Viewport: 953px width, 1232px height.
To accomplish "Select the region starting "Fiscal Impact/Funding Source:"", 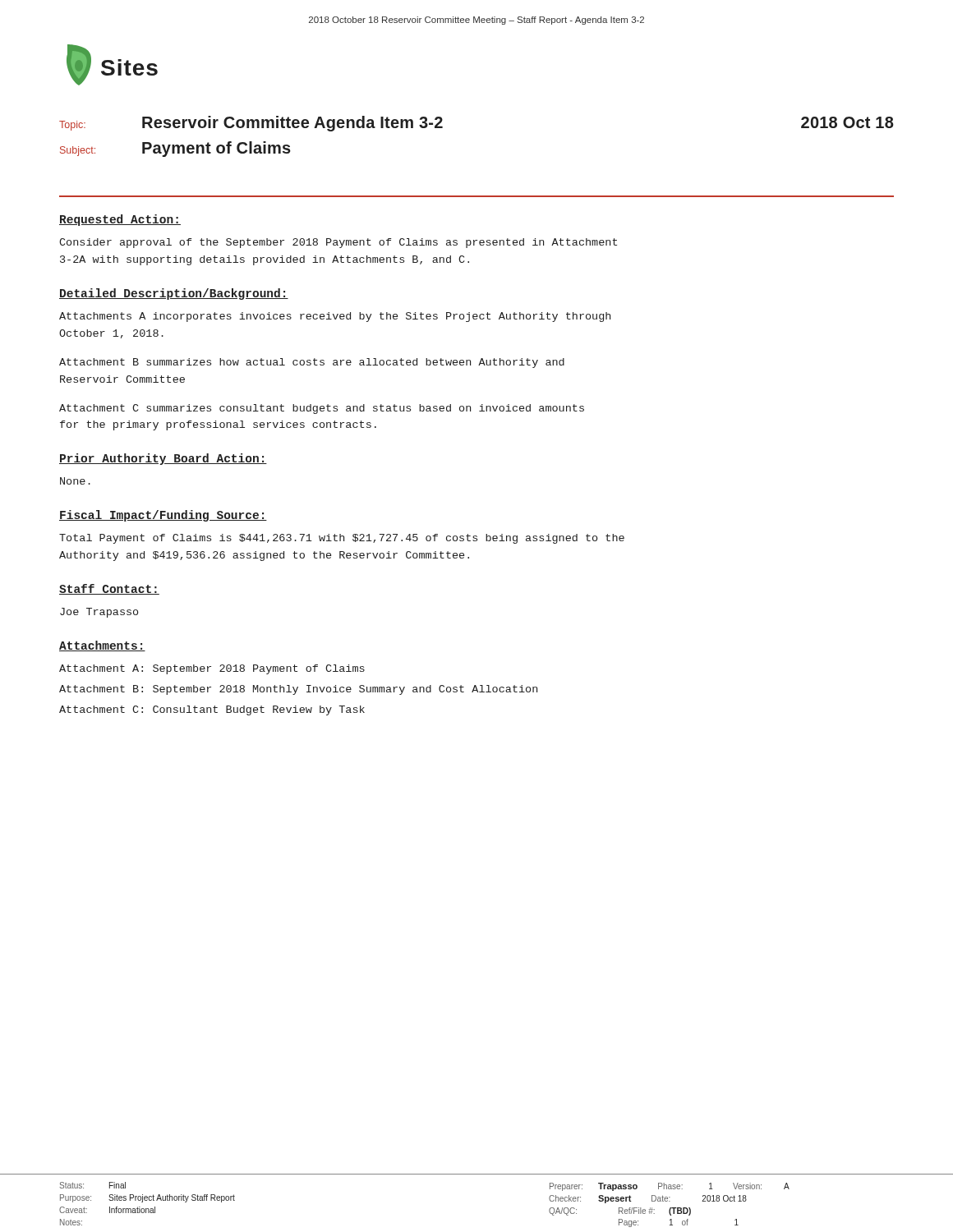I will click(x=163, y=516).
